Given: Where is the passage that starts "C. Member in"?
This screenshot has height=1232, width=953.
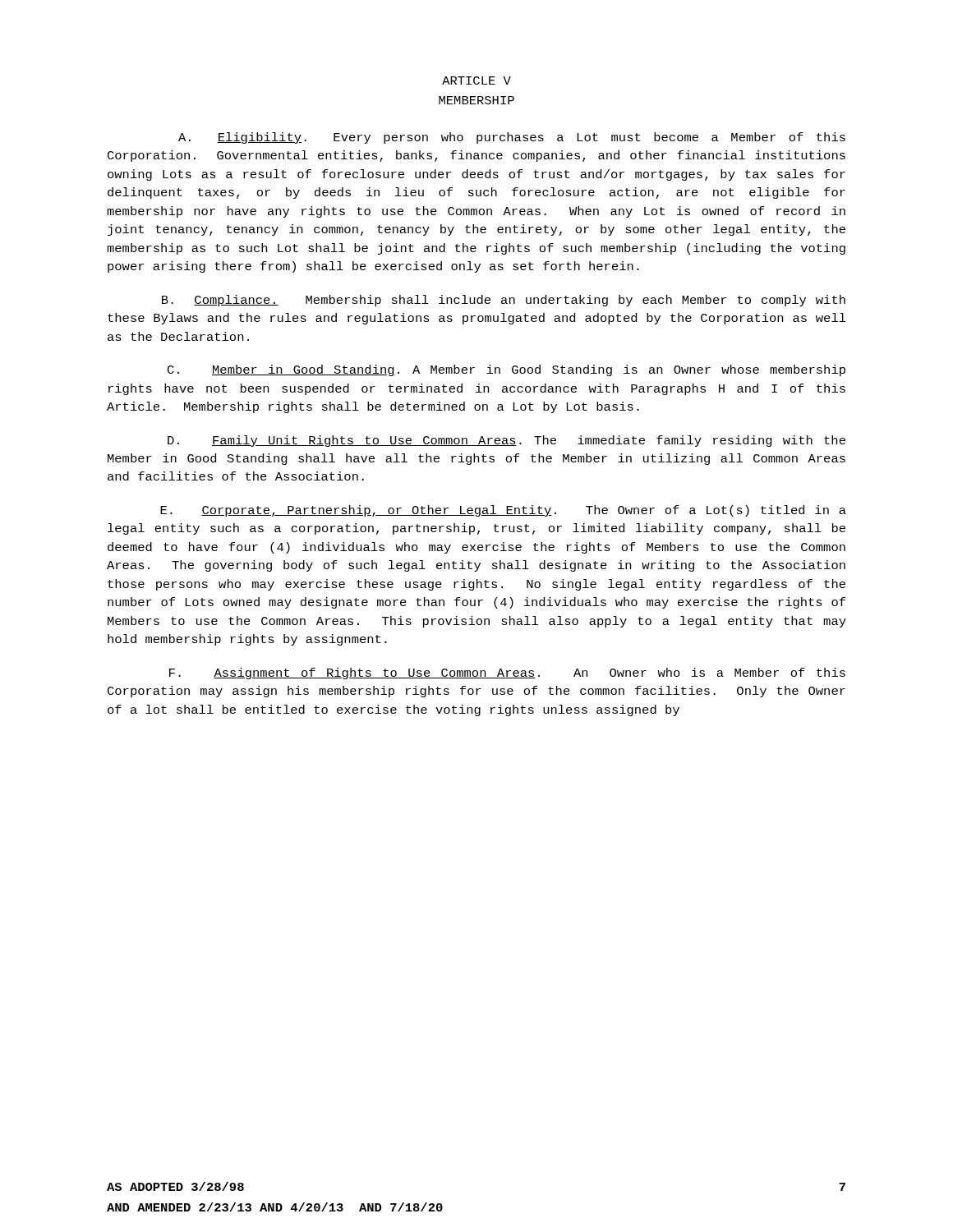Looking at the screenshot, I should [476, 389].
